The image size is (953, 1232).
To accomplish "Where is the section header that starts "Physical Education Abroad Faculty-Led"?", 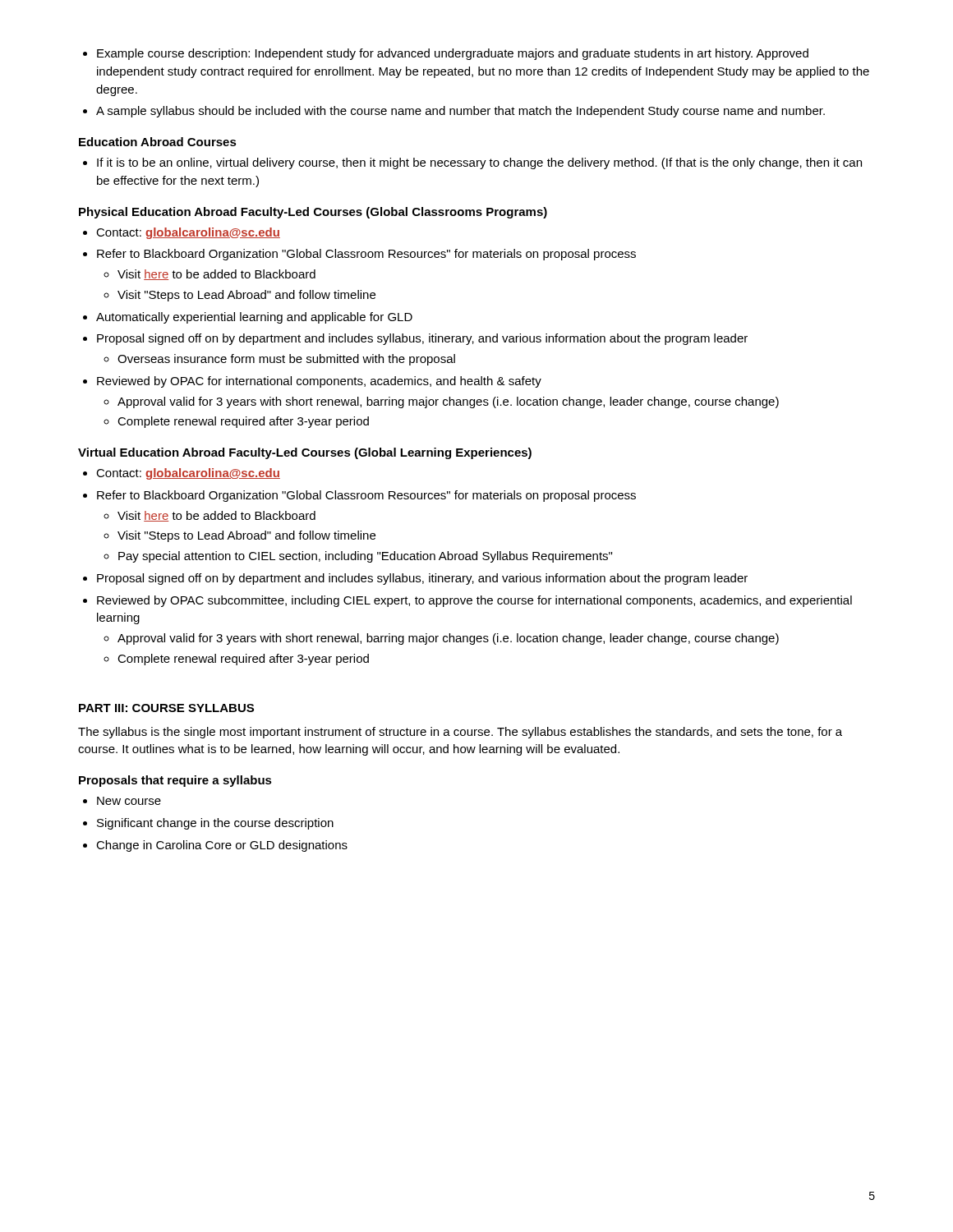I will point(313,211).
